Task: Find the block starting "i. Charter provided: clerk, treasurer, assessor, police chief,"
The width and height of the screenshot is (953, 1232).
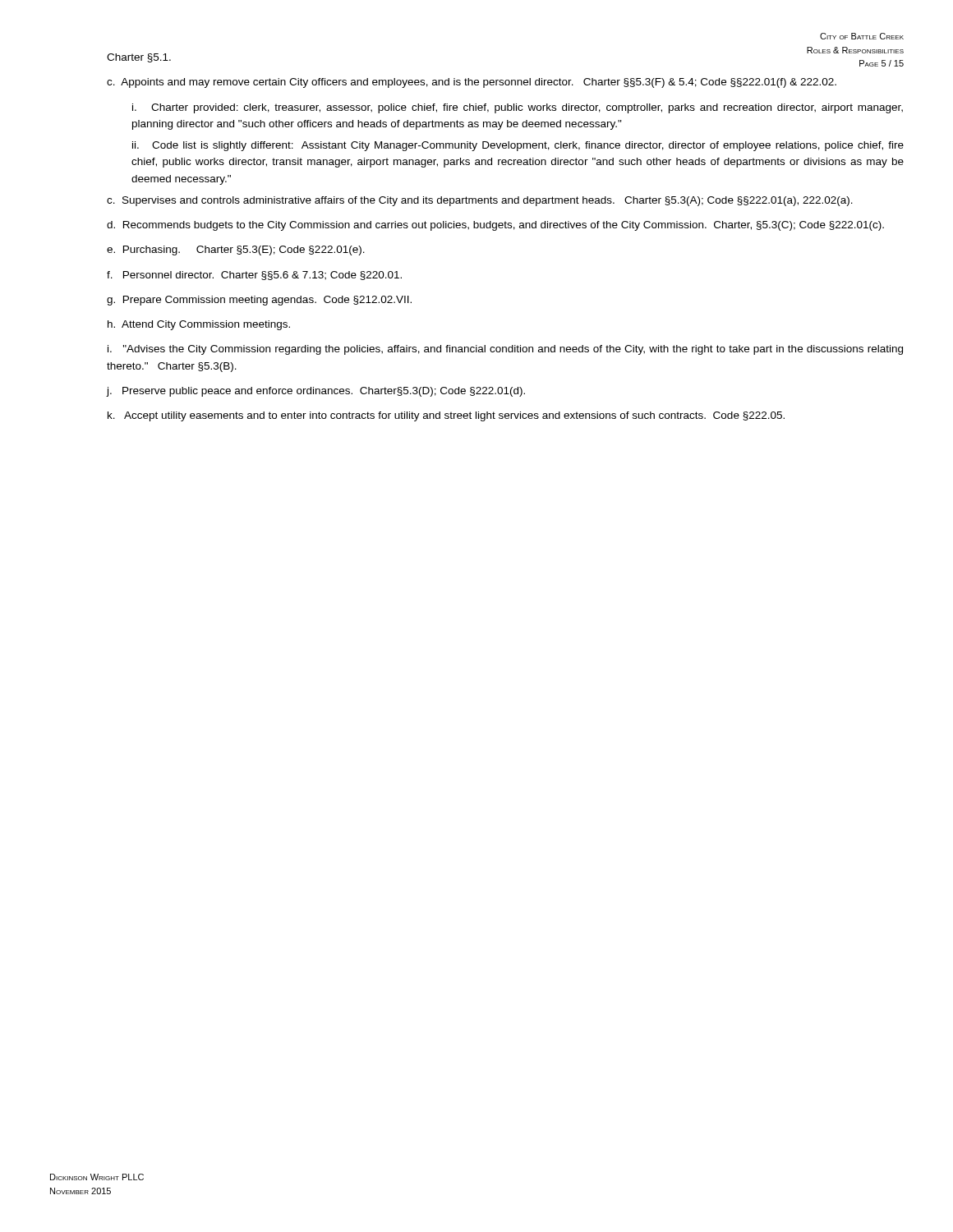Action: point(518,115)
